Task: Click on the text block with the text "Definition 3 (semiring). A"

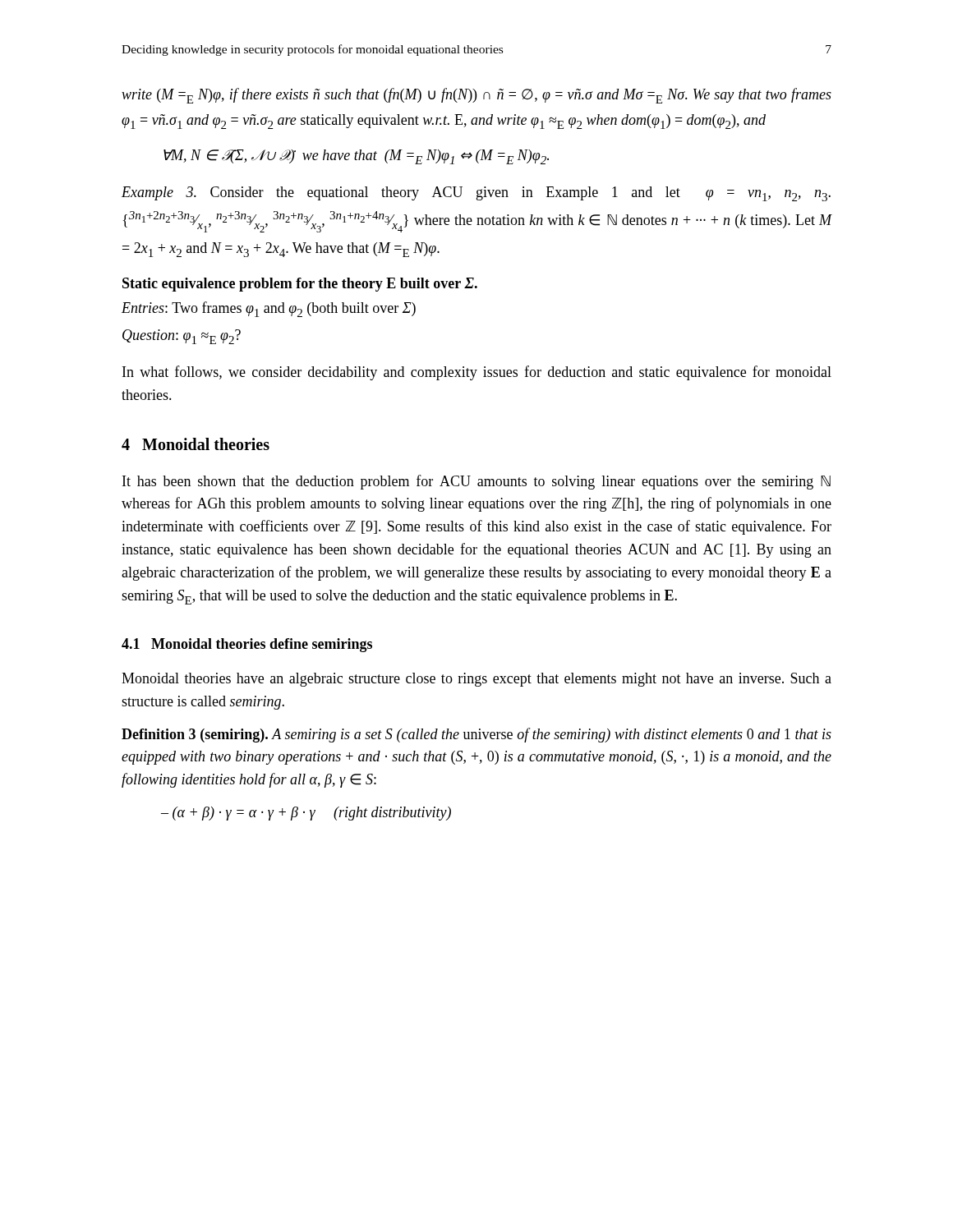Action: click(476, 758)
